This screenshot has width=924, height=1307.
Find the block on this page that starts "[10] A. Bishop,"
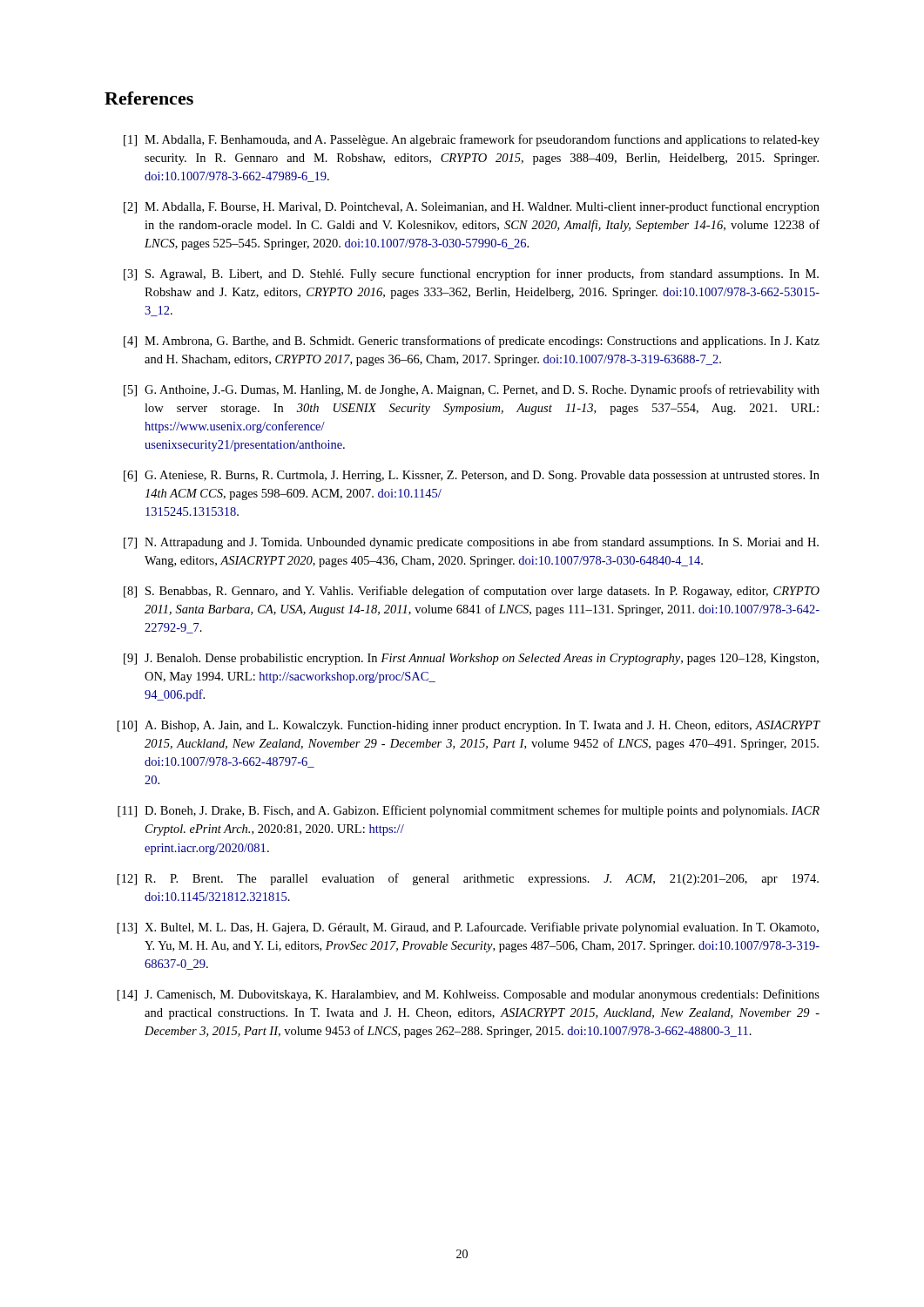point(462,753)
